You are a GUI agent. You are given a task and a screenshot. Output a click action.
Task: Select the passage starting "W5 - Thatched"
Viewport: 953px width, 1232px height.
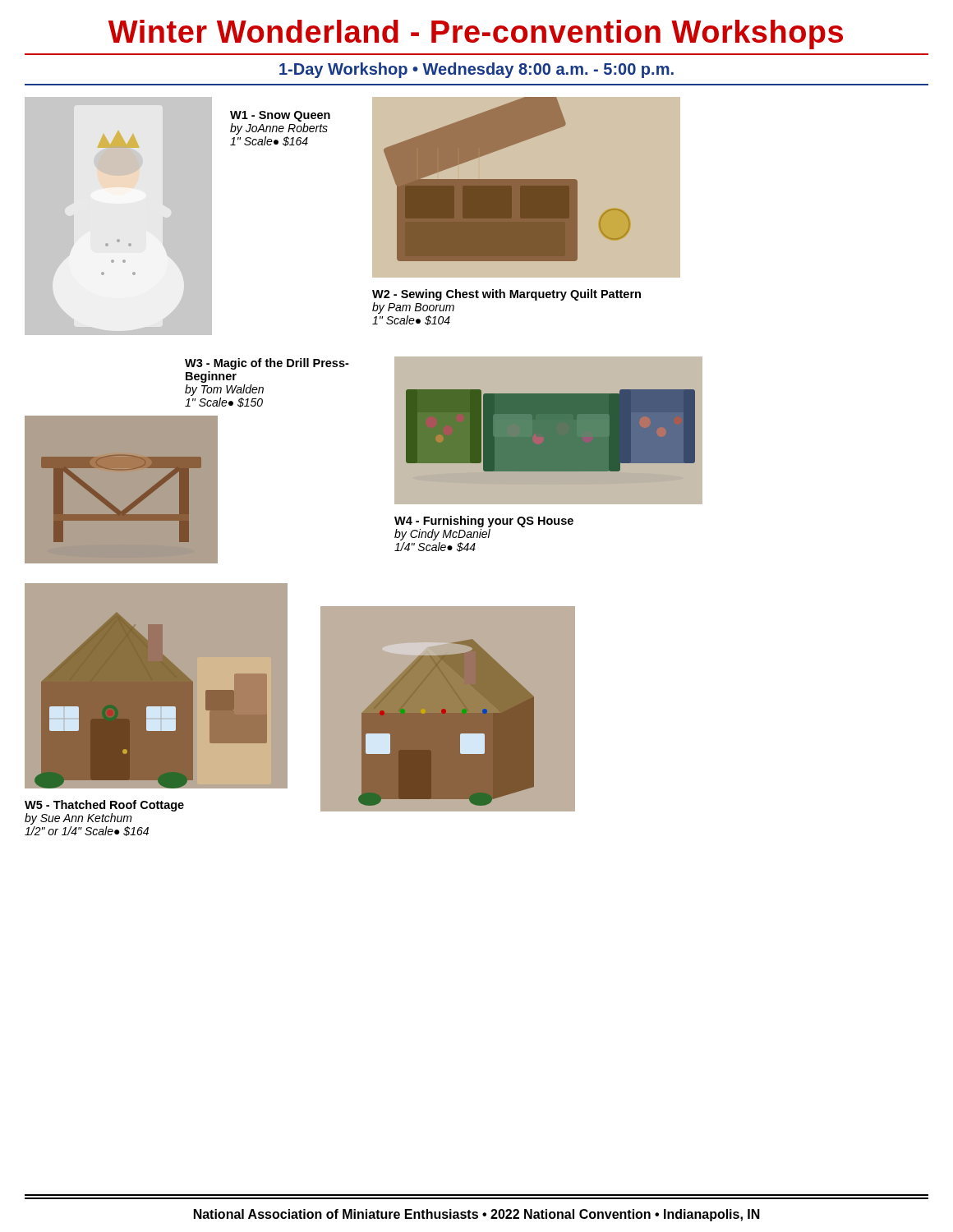(x=104, y=818)
